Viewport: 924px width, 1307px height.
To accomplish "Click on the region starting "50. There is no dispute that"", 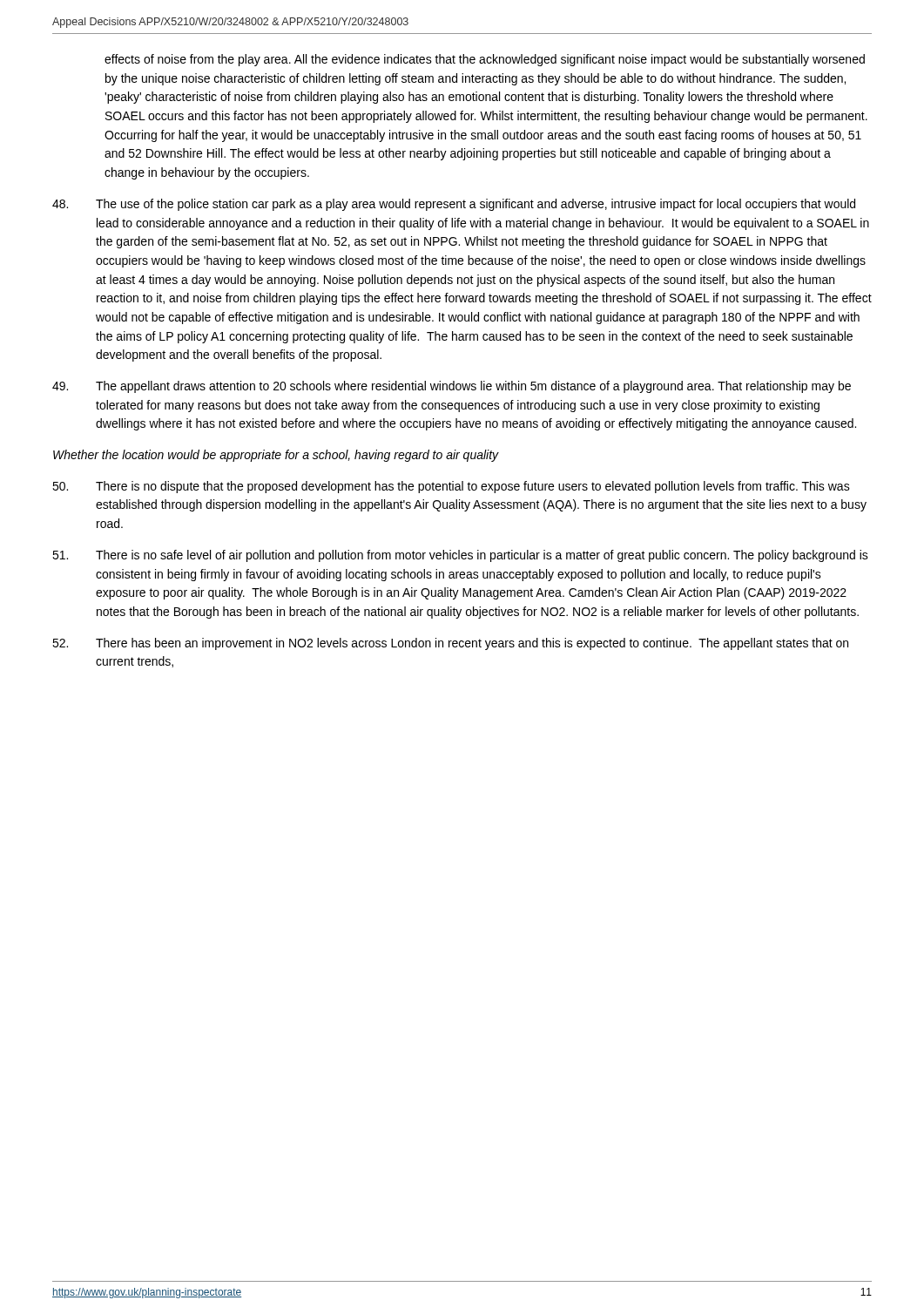I will (462, 506).
